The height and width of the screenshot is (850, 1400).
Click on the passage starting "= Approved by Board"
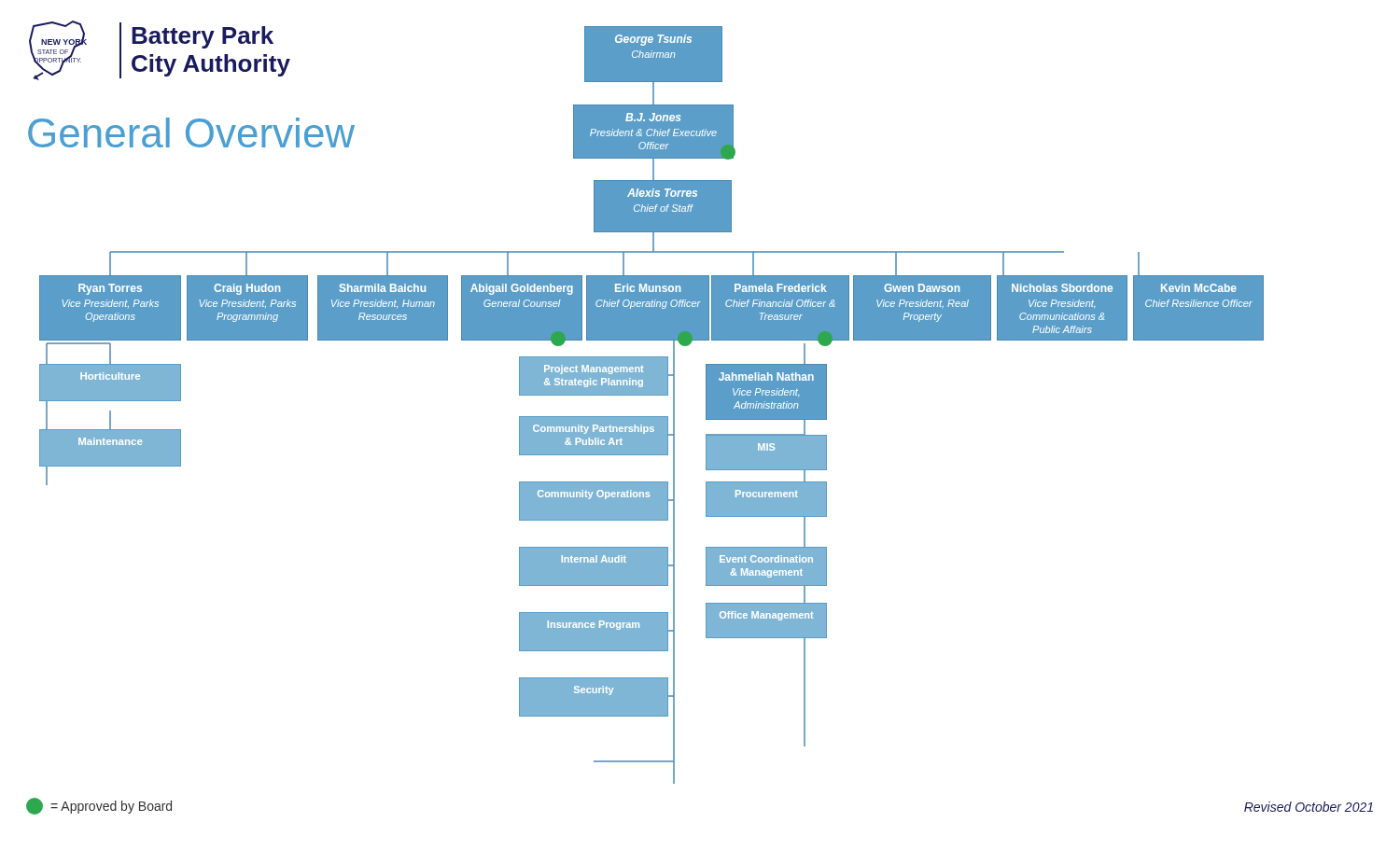(99, 806)
